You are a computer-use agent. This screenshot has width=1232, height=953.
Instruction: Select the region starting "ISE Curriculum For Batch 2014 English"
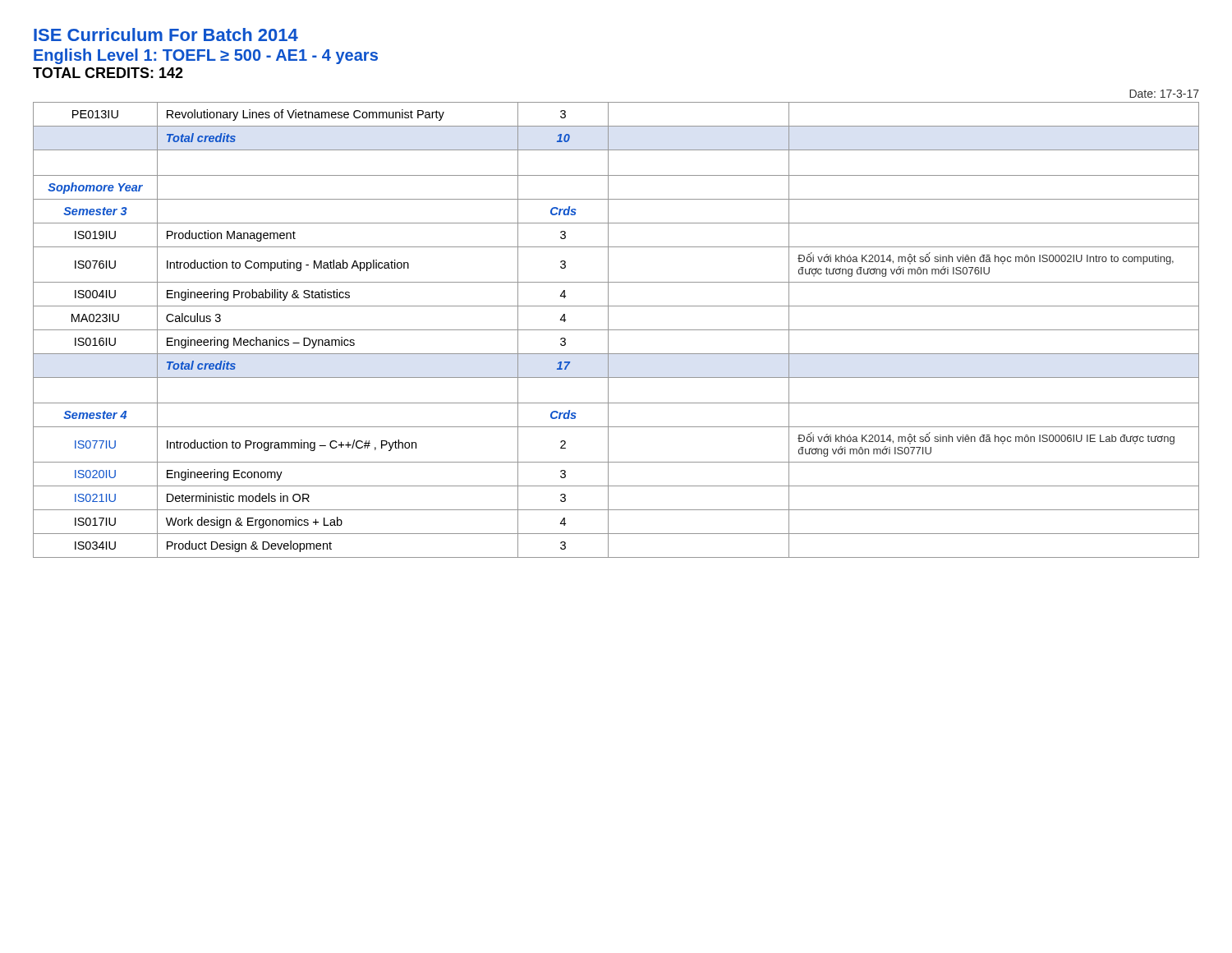166,35
